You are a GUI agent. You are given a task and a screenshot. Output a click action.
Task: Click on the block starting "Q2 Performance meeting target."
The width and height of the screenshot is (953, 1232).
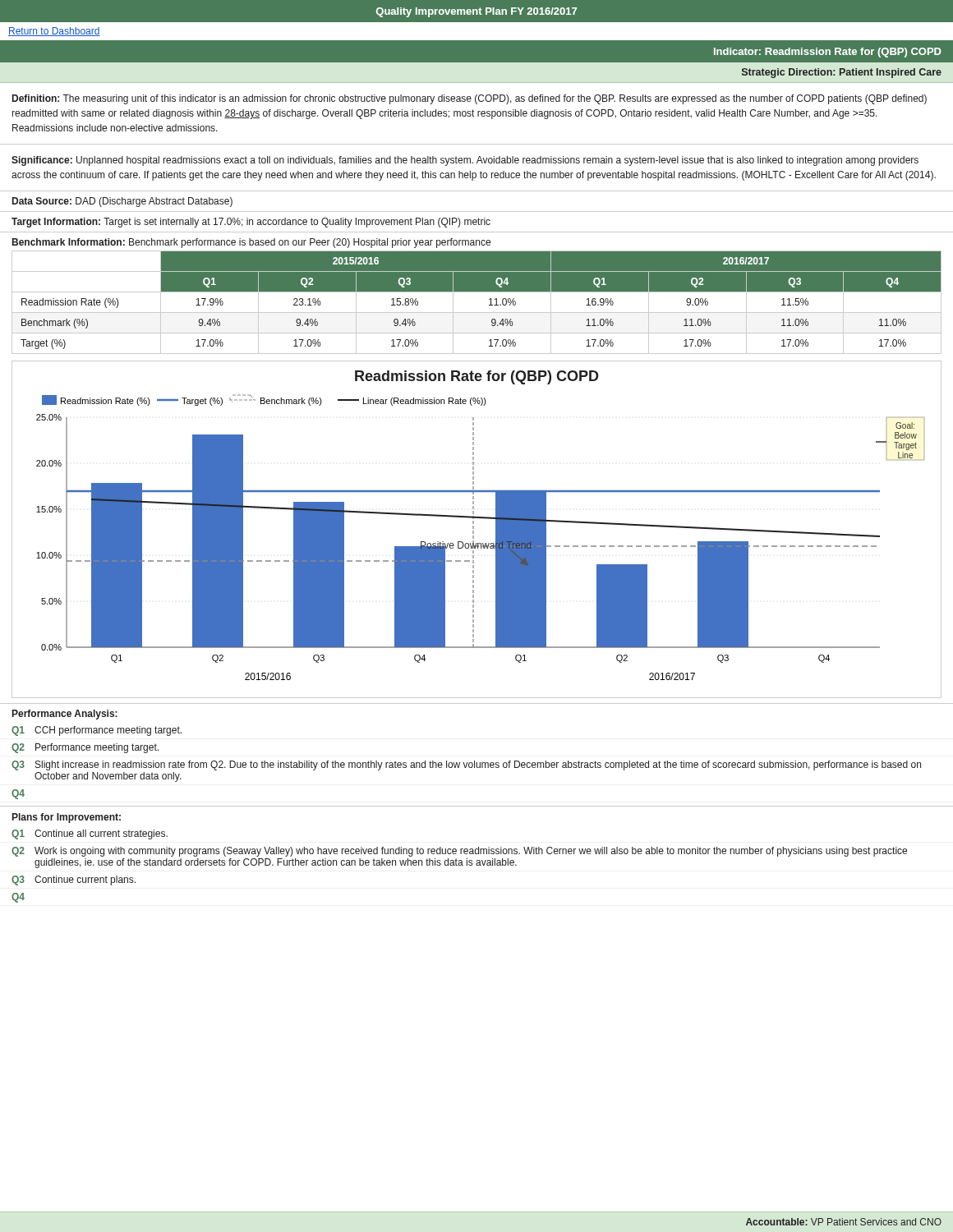pyautogui.click(x=85, y=747)
